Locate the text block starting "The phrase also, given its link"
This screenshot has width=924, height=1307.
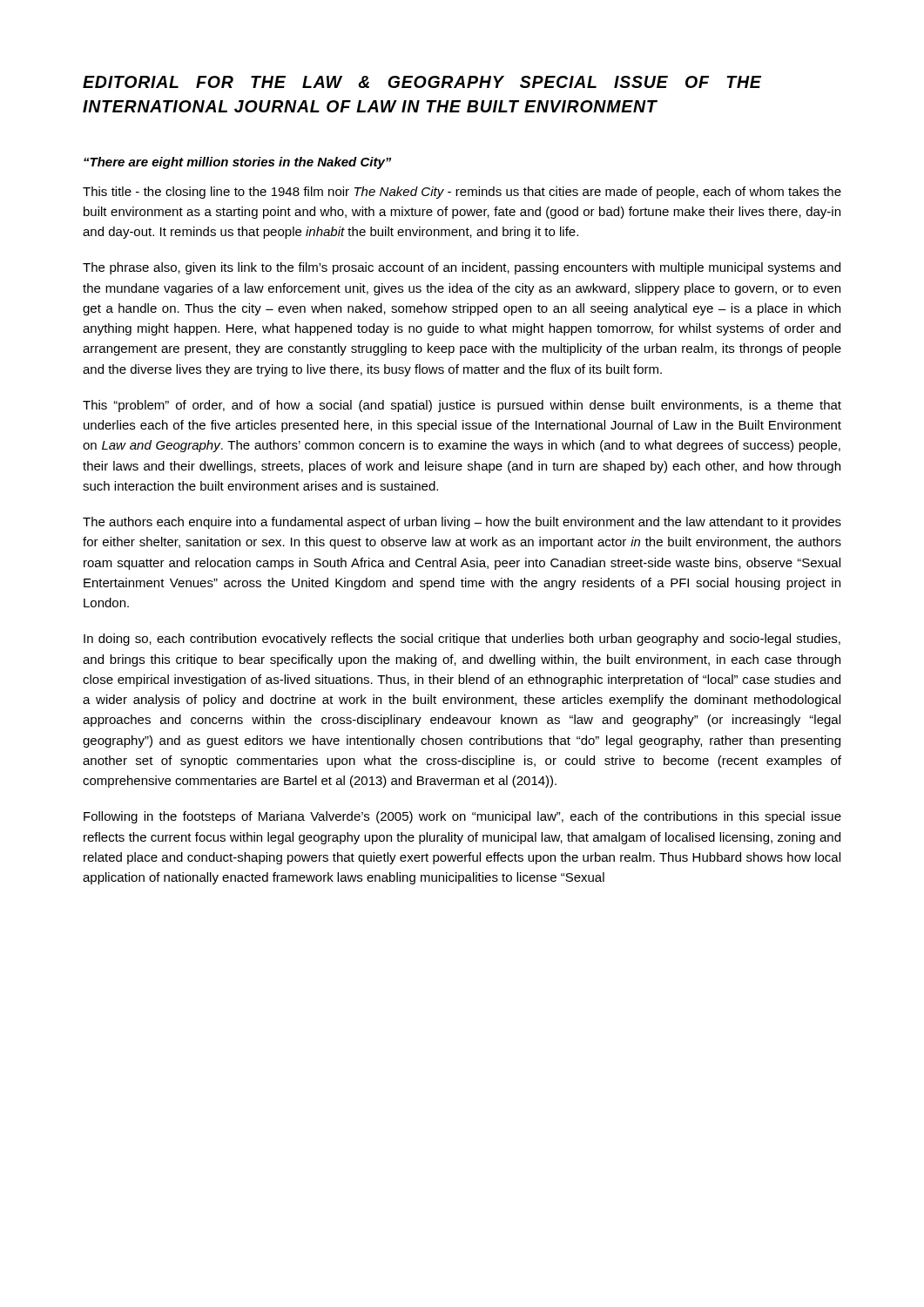click(462, 318)
